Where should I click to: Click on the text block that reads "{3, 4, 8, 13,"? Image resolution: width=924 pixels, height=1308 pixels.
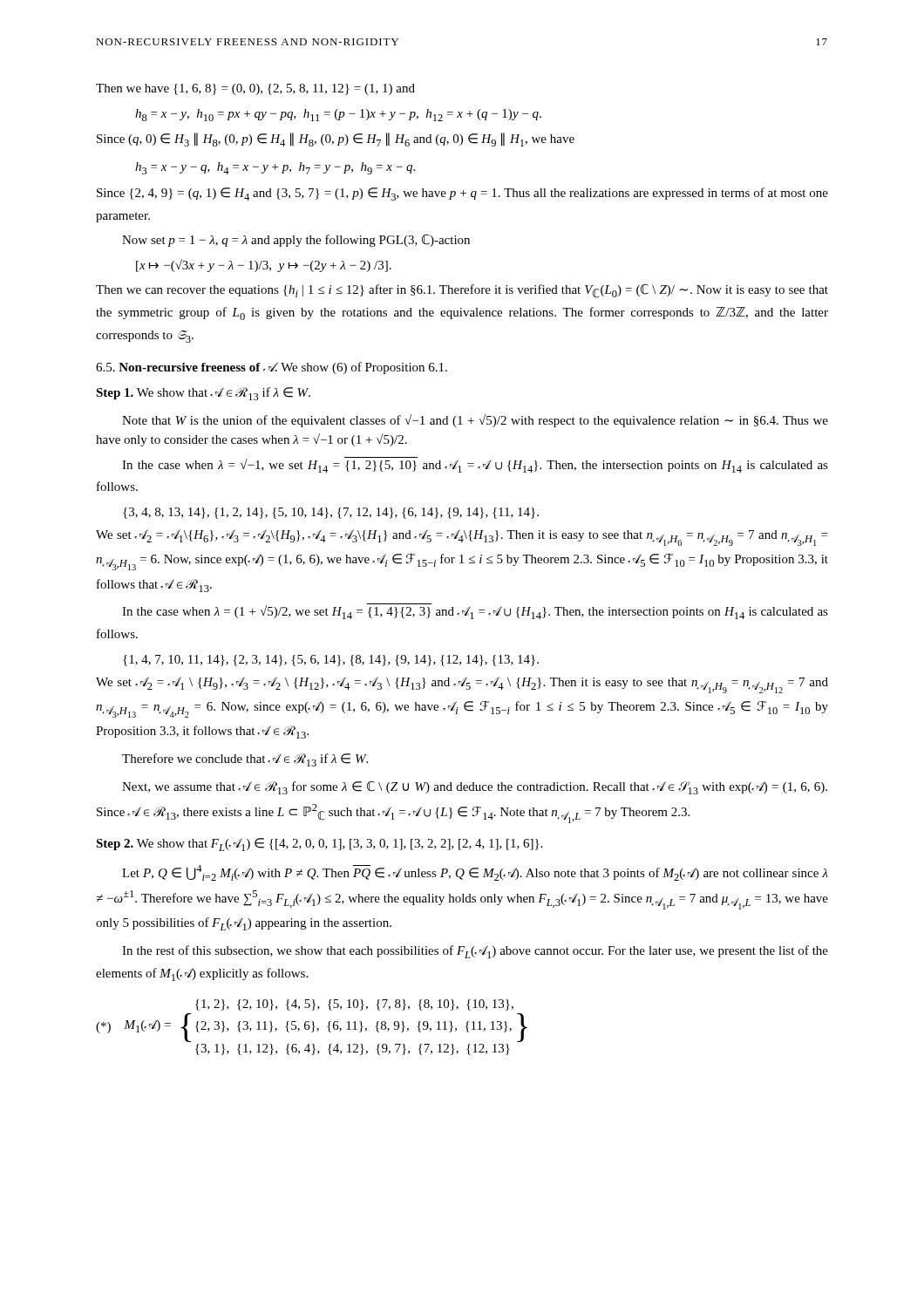point(331,512)
